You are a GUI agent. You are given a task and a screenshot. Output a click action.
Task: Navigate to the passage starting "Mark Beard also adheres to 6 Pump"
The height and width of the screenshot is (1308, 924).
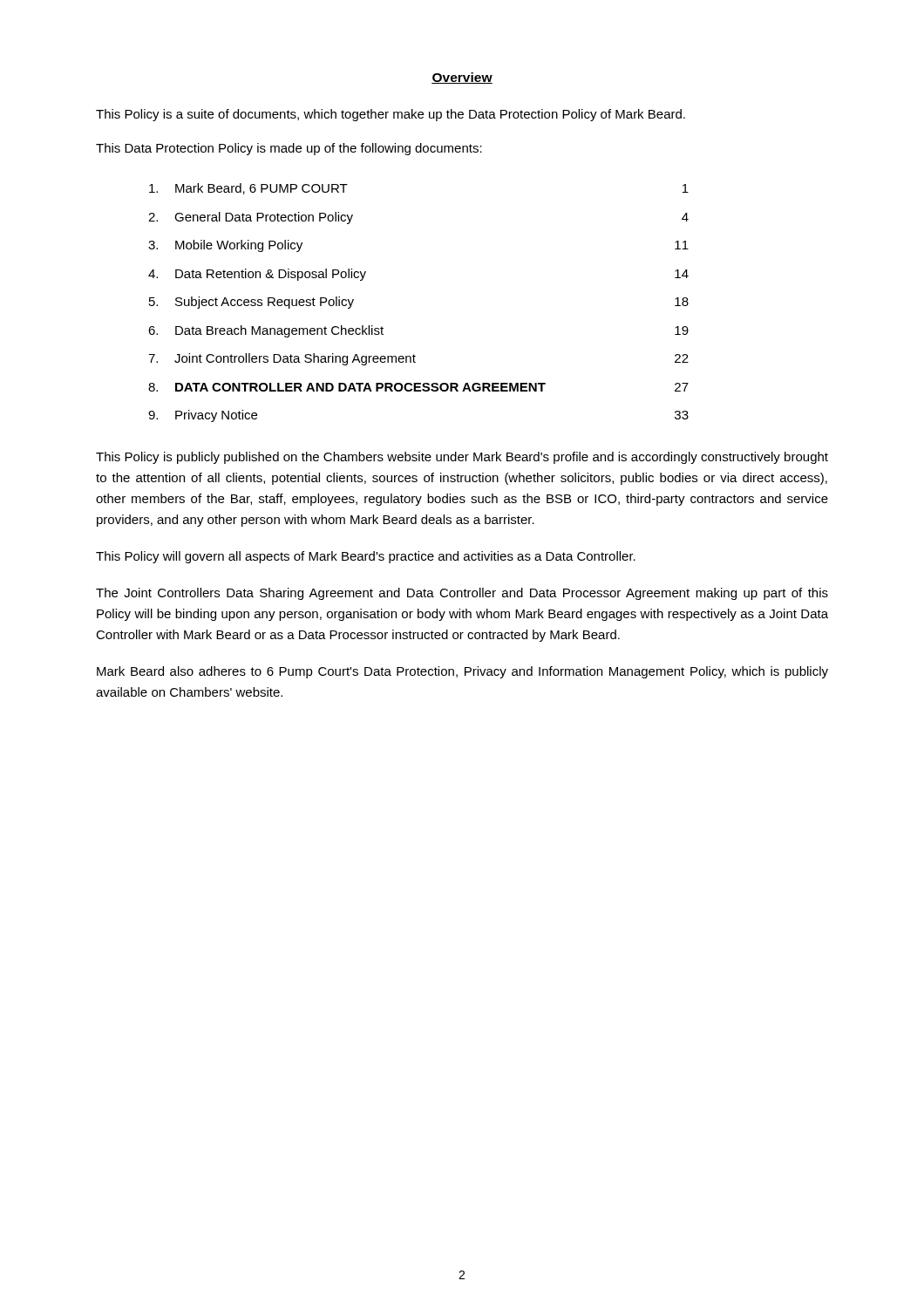(462, 681)
